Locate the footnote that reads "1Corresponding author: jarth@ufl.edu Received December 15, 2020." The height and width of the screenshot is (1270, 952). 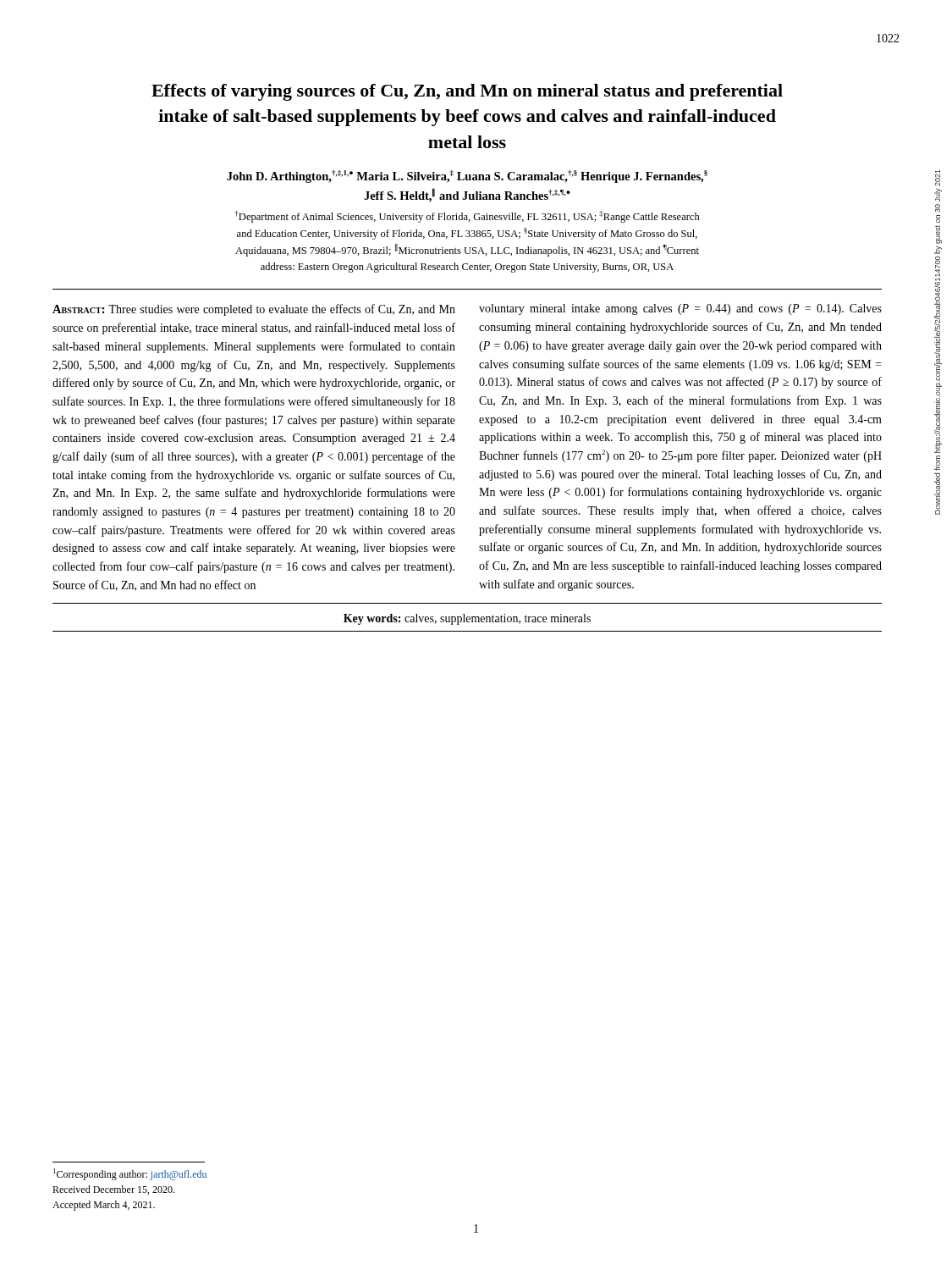coord(130,1186)
